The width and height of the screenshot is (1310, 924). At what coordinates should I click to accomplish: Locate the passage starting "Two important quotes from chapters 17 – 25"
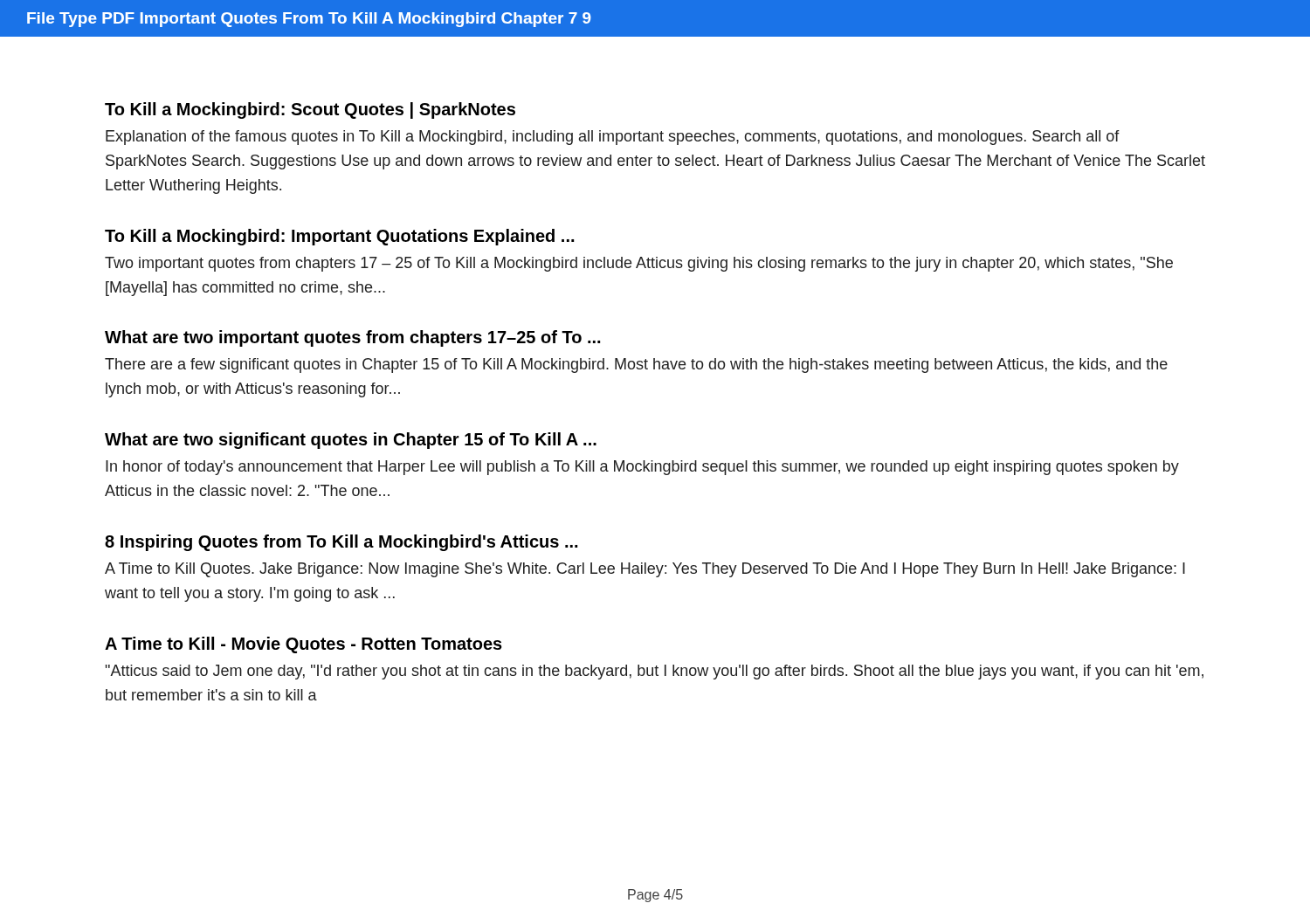639,275
